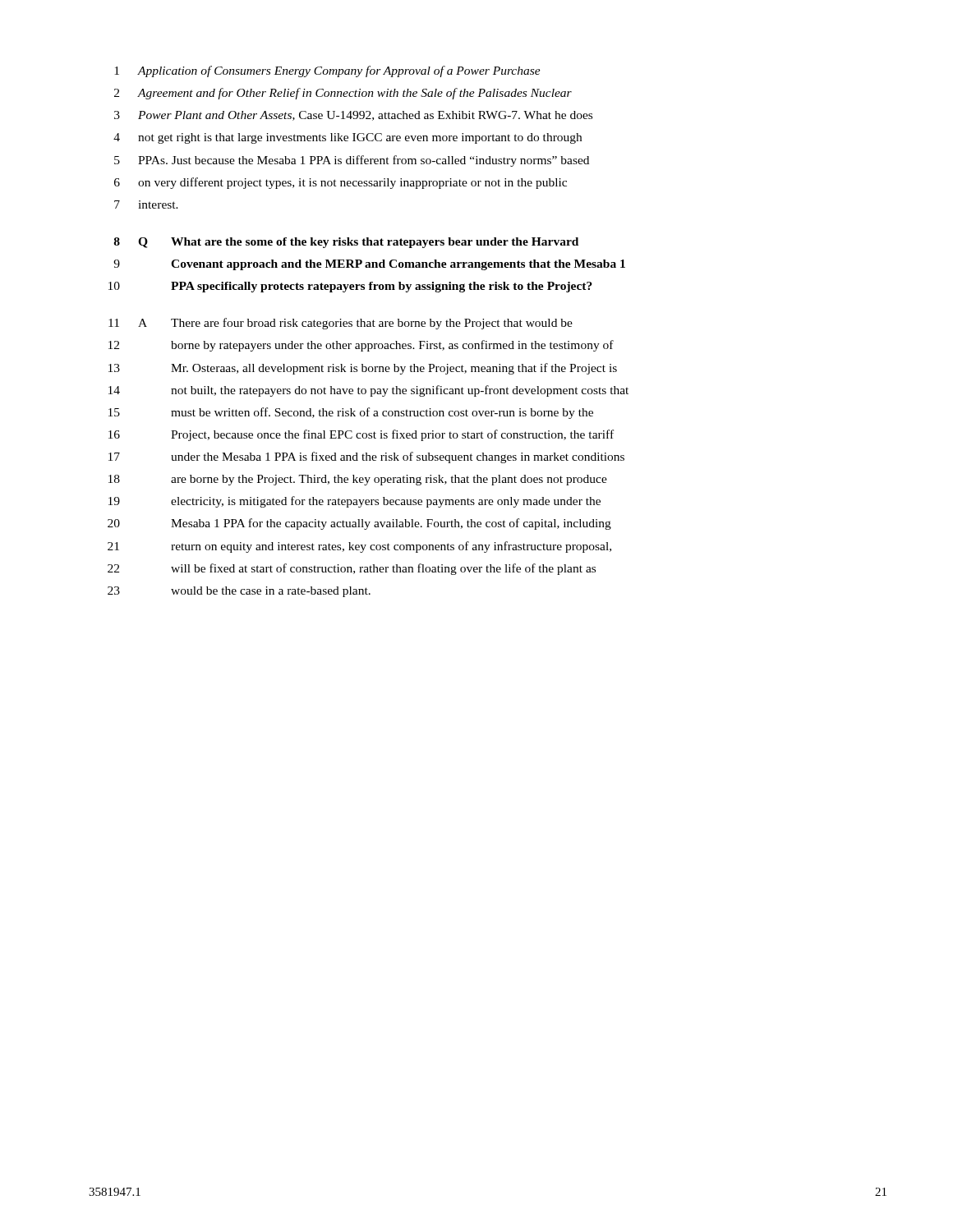The height and width of the screenshot is (1232, 953).
Task: Find the list item containing "20 Mesaba 1 PPA for the capacity"
Action: pyautogui.click(x=488, y=523)
